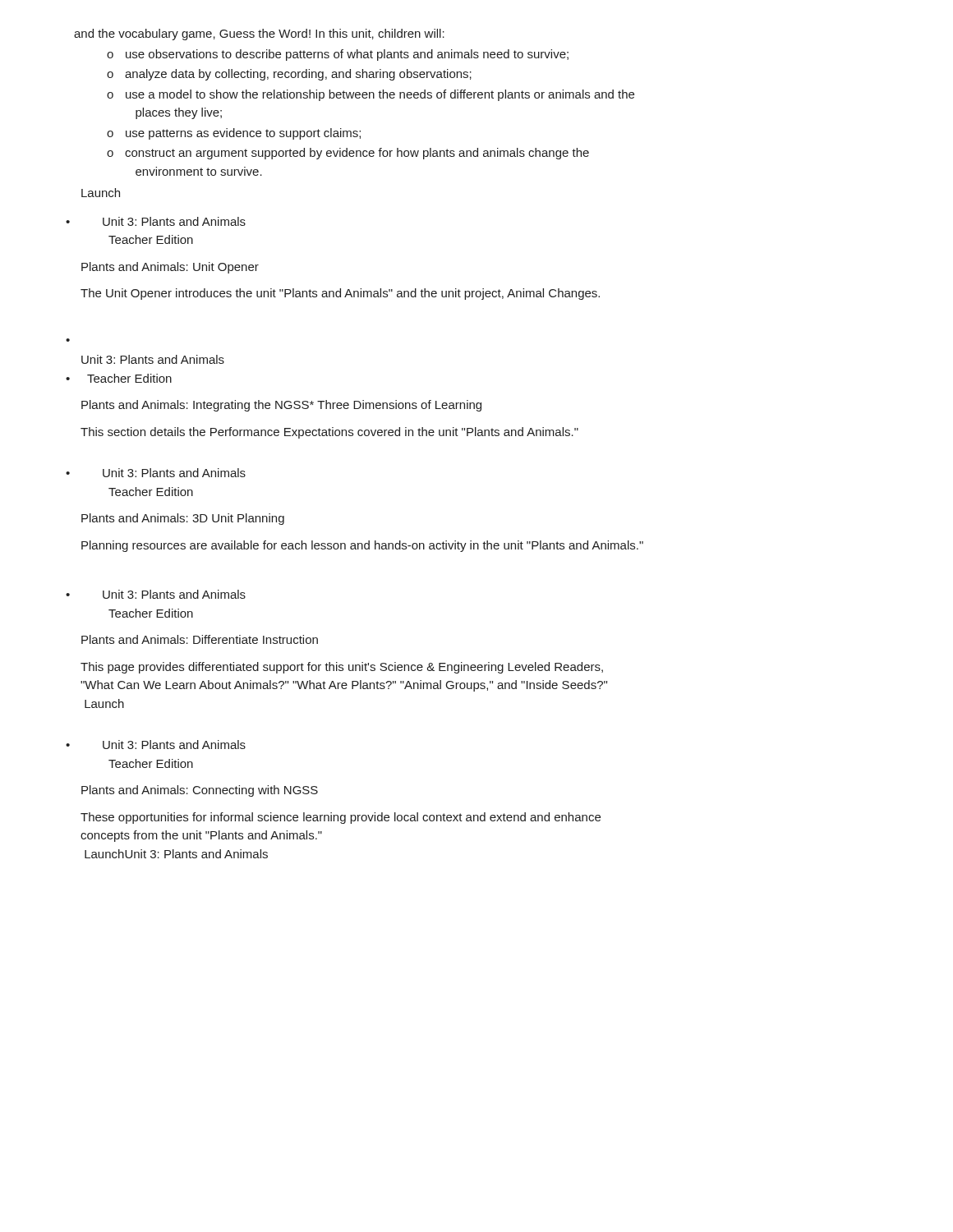
Task: Locate the list item that says "o analyze data by collecting, recording,"
Action: [290, 74]
